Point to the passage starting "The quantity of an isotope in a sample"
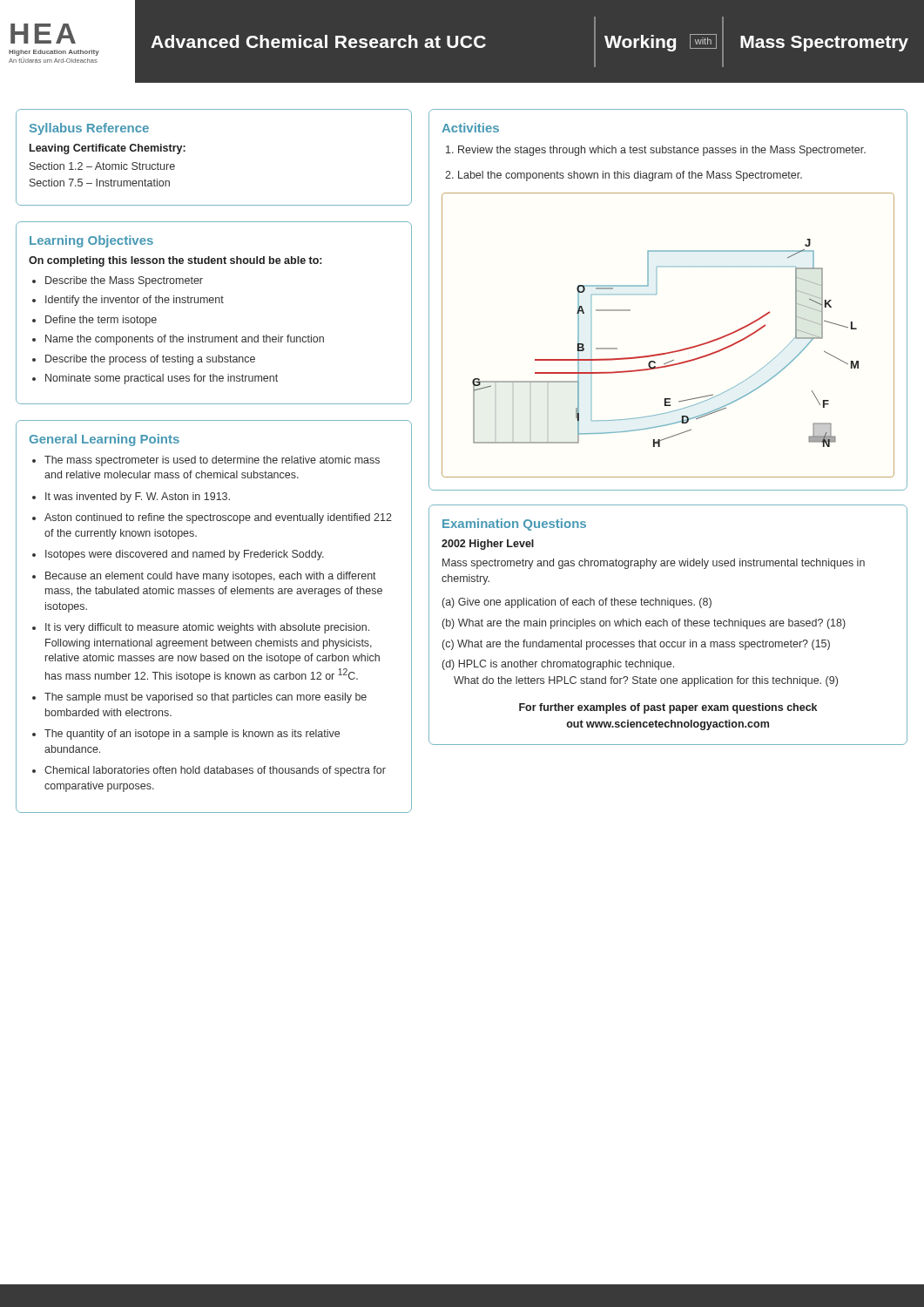Image resolution: width=924 pixels, height=1307 pixels. coord(192,742)
